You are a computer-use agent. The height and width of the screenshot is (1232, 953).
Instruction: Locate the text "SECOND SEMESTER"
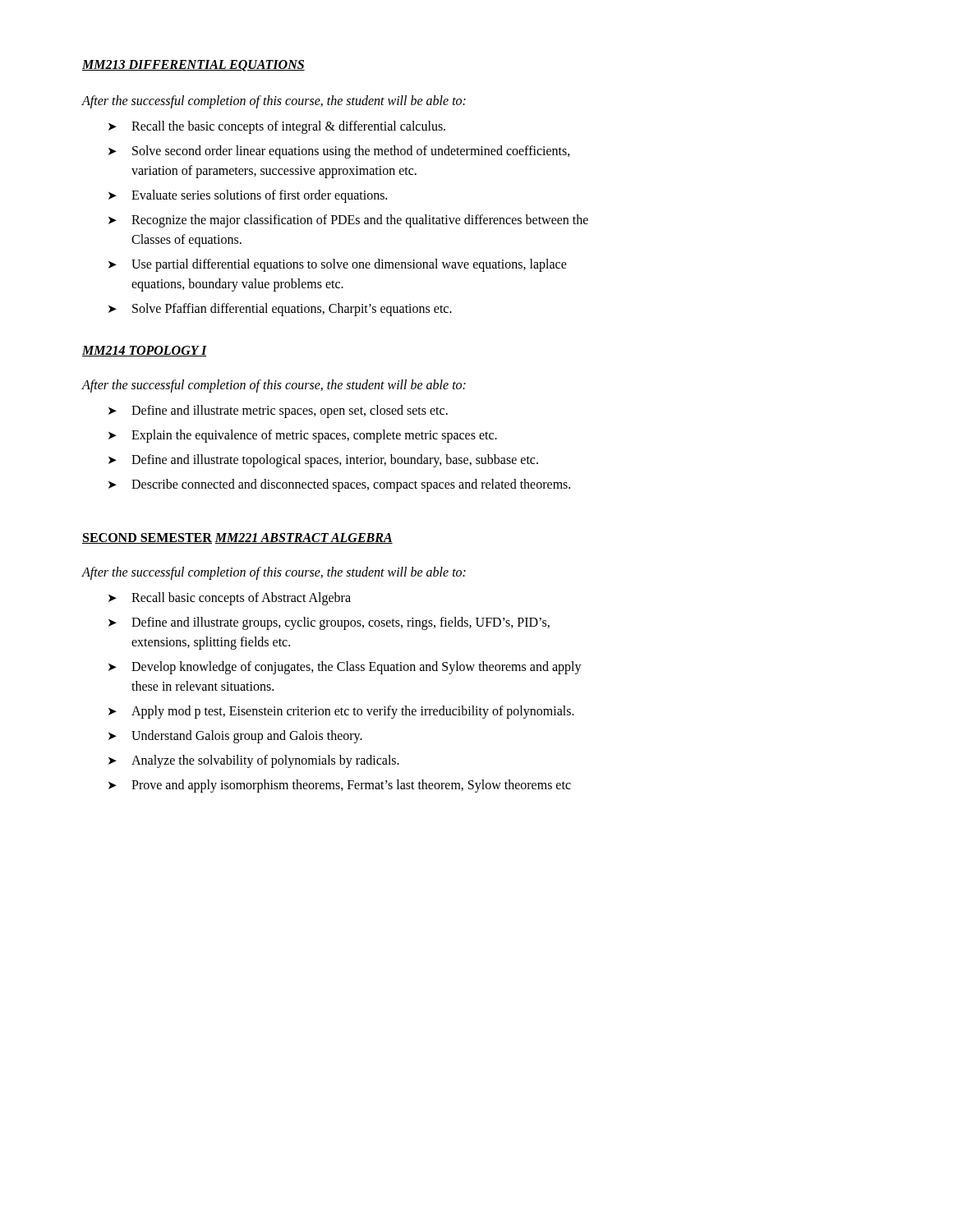(x=147, y=538)
